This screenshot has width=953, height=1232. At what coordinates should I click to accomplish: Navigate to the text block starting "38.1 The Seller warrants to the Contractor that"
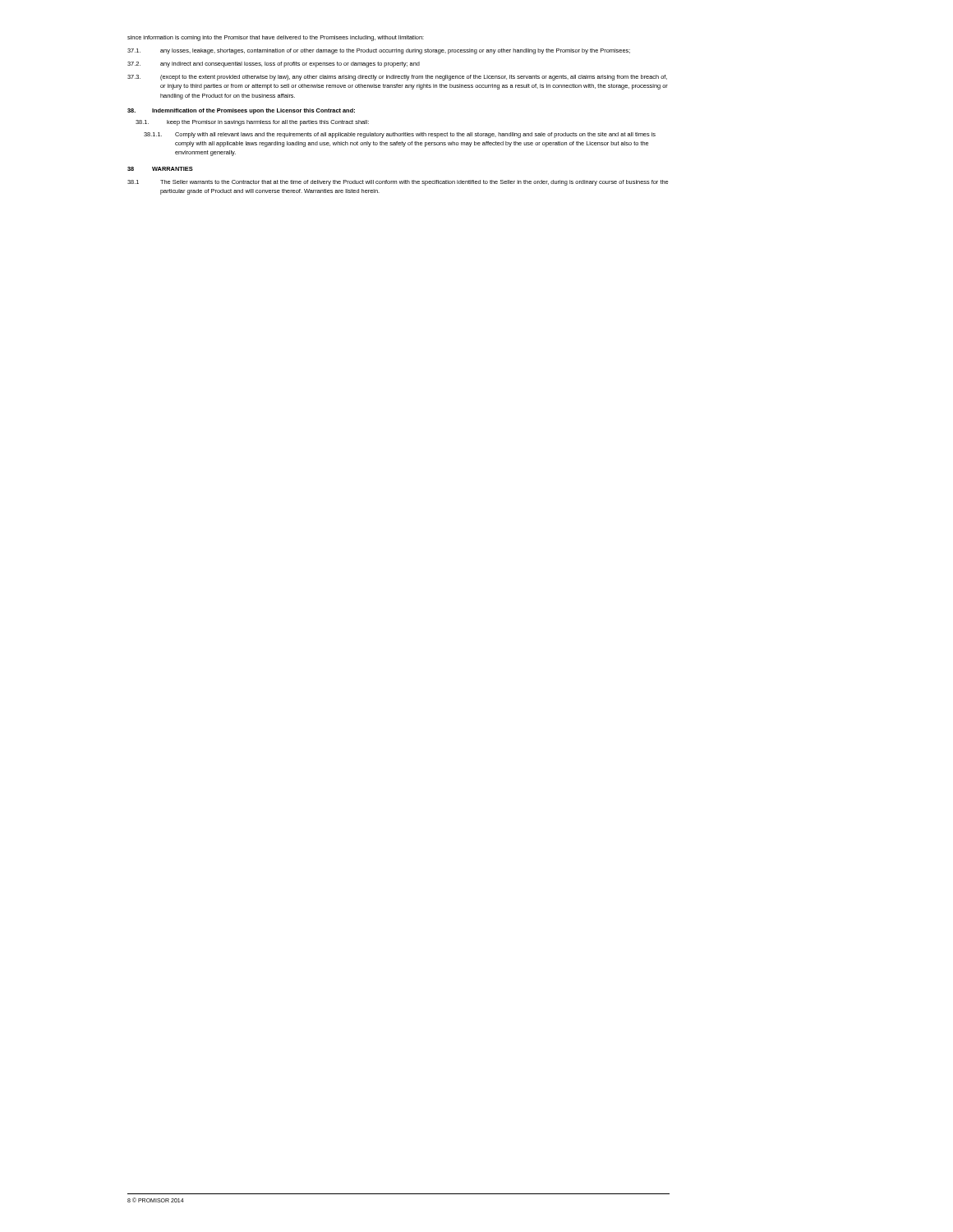[x=398, y=187]
